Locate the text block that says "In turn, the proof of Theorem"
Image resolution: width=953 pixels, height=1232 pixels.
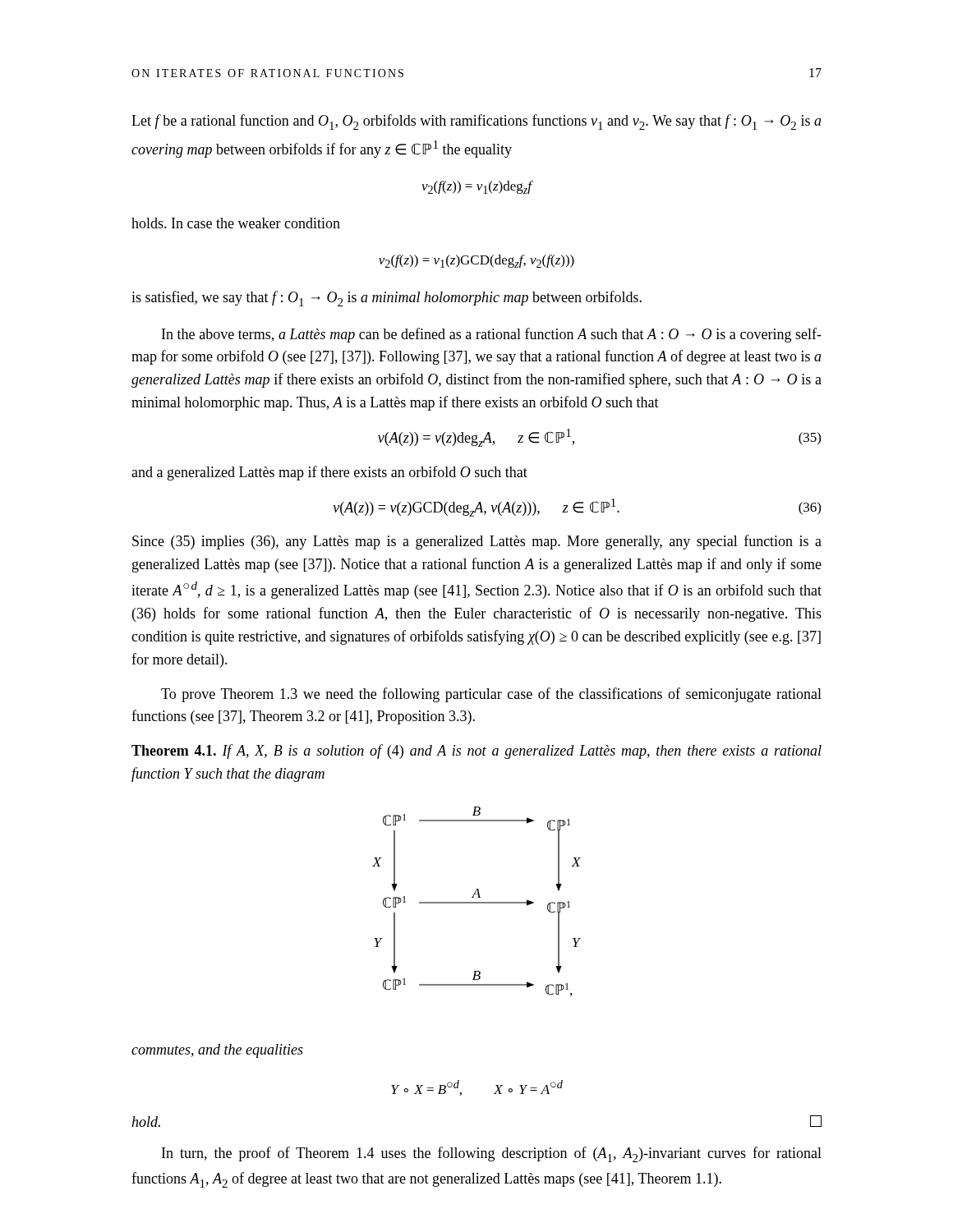pyautogui.click(x=476, y=1168)
